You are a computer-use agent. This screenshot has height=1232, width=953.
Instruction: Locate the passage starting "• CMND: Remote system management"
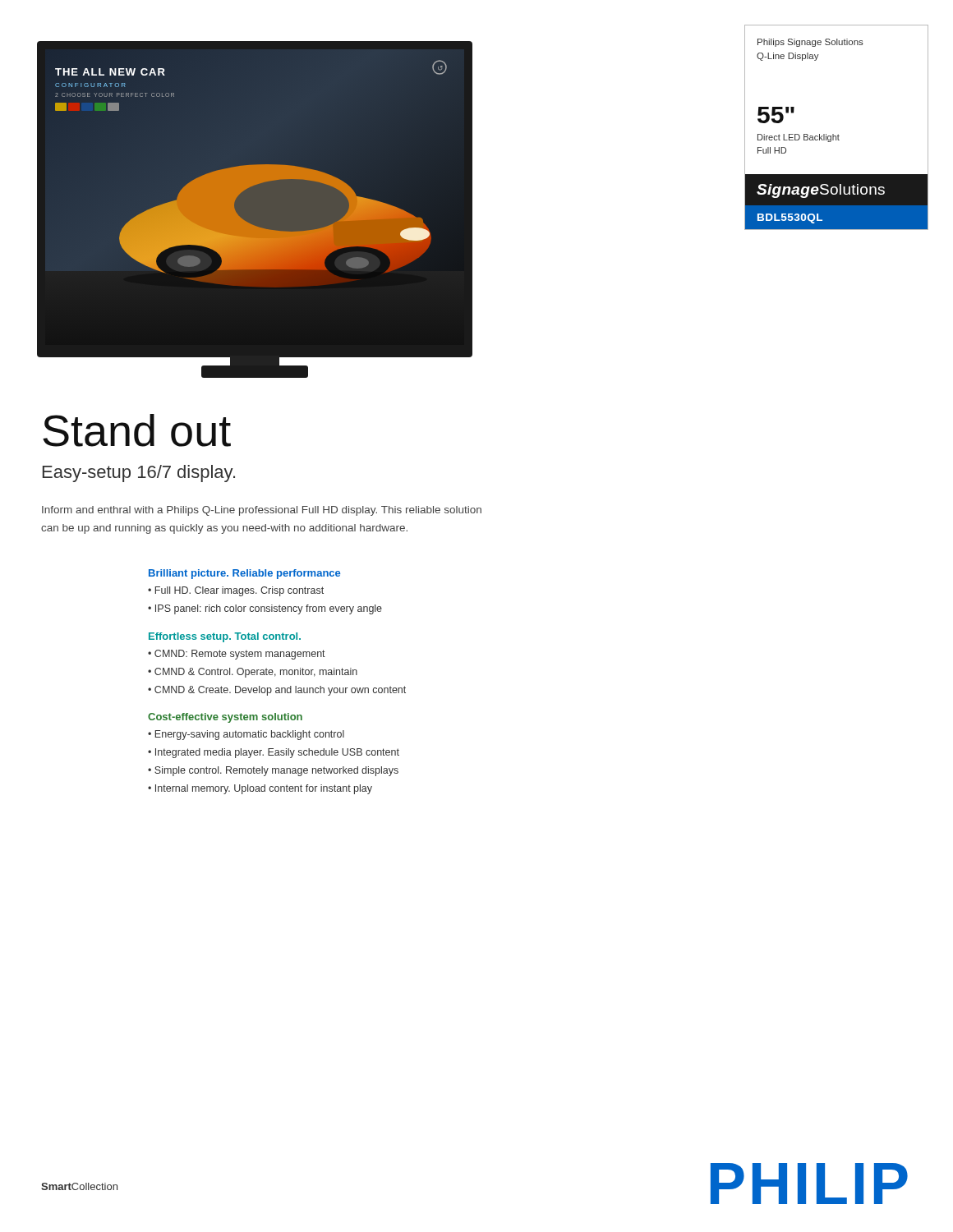(x=236, y=654)
